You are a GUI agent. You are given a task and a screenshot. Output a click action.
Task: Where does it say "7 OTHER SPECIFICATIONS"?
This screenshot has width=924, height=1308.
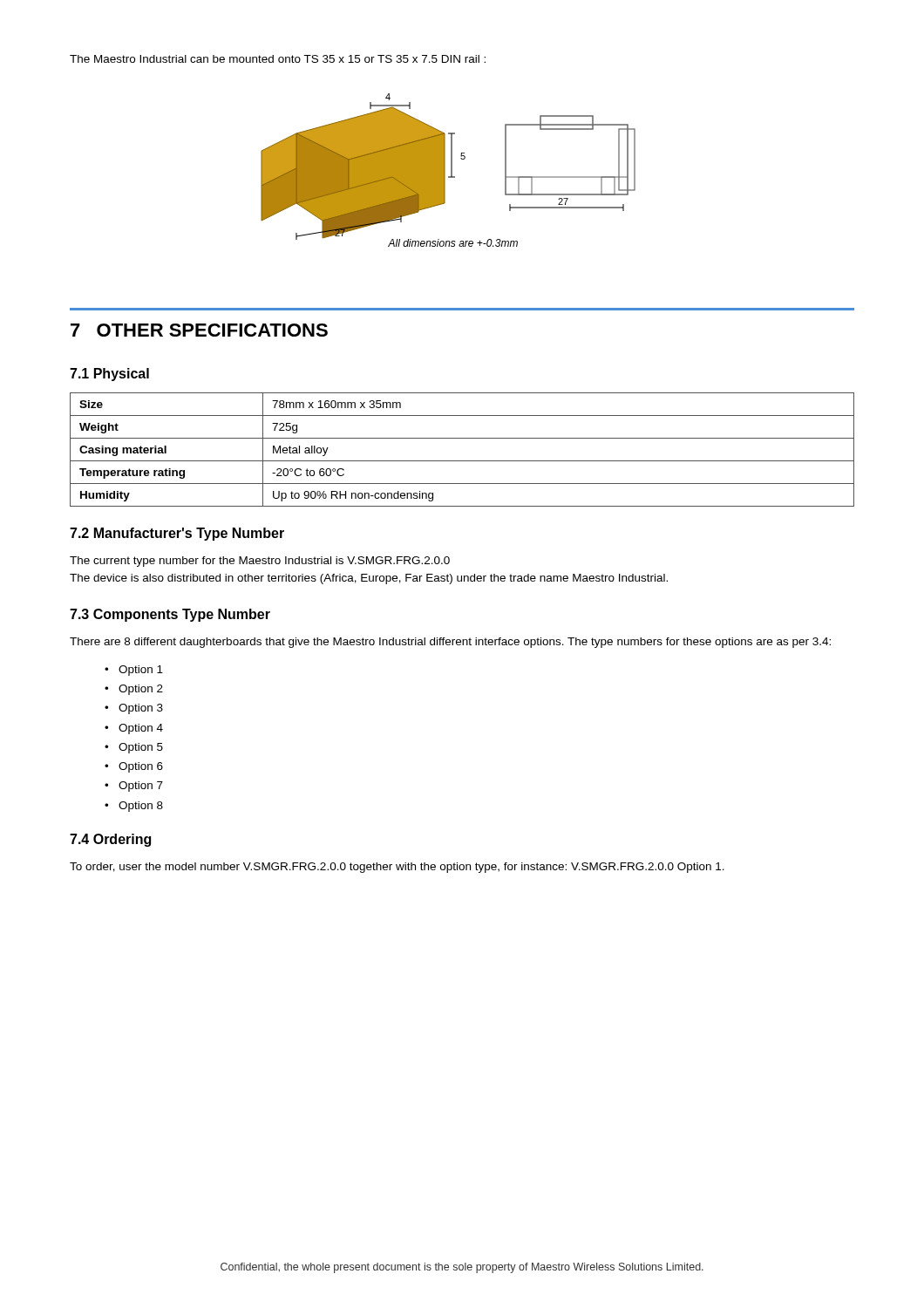(x=199, y=330)
